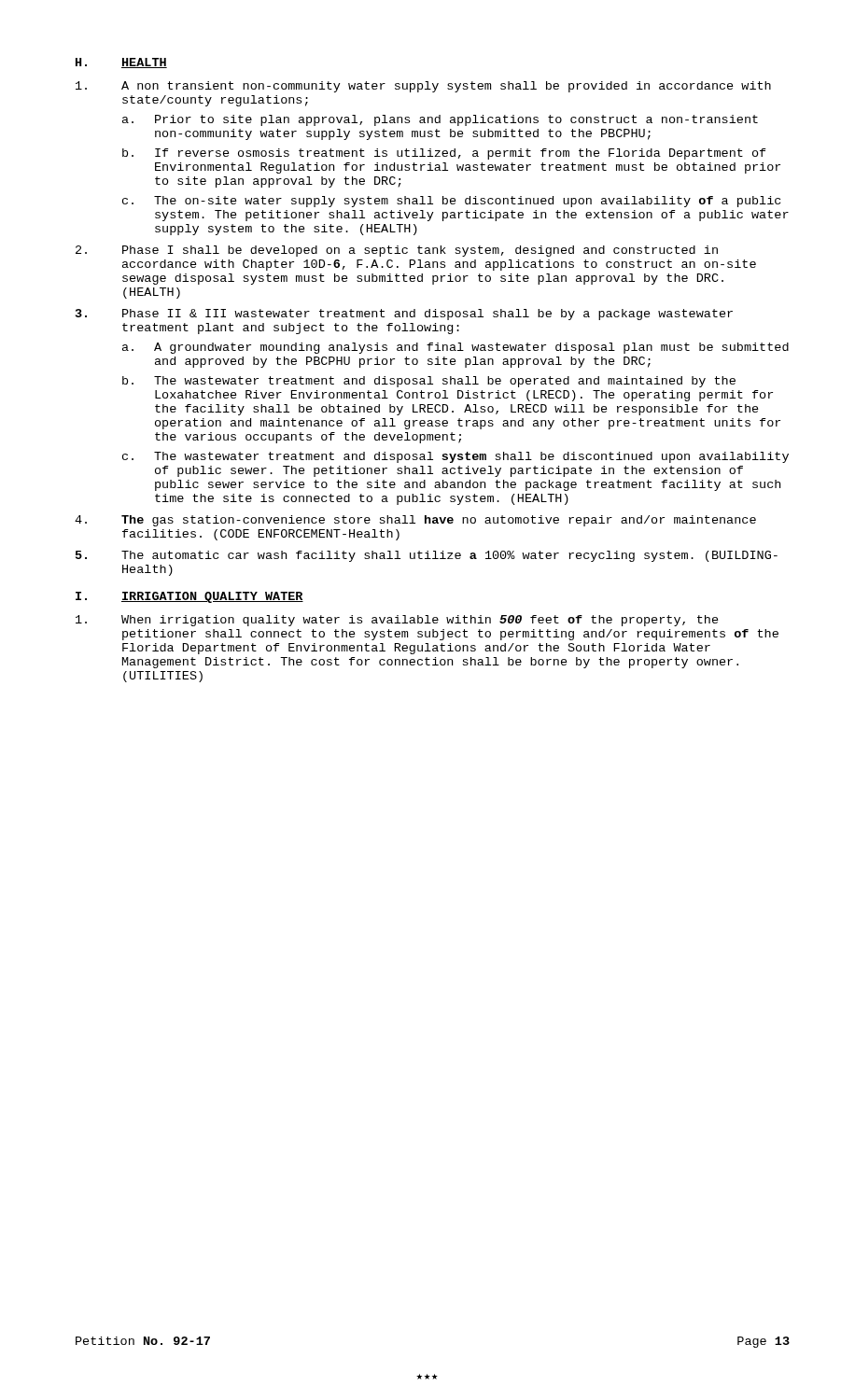Image resolution: width=855 pixels, height=1400 pixels.
Task: Select the section header containing "H. HEALTH"
Action: tap(121, 63)
